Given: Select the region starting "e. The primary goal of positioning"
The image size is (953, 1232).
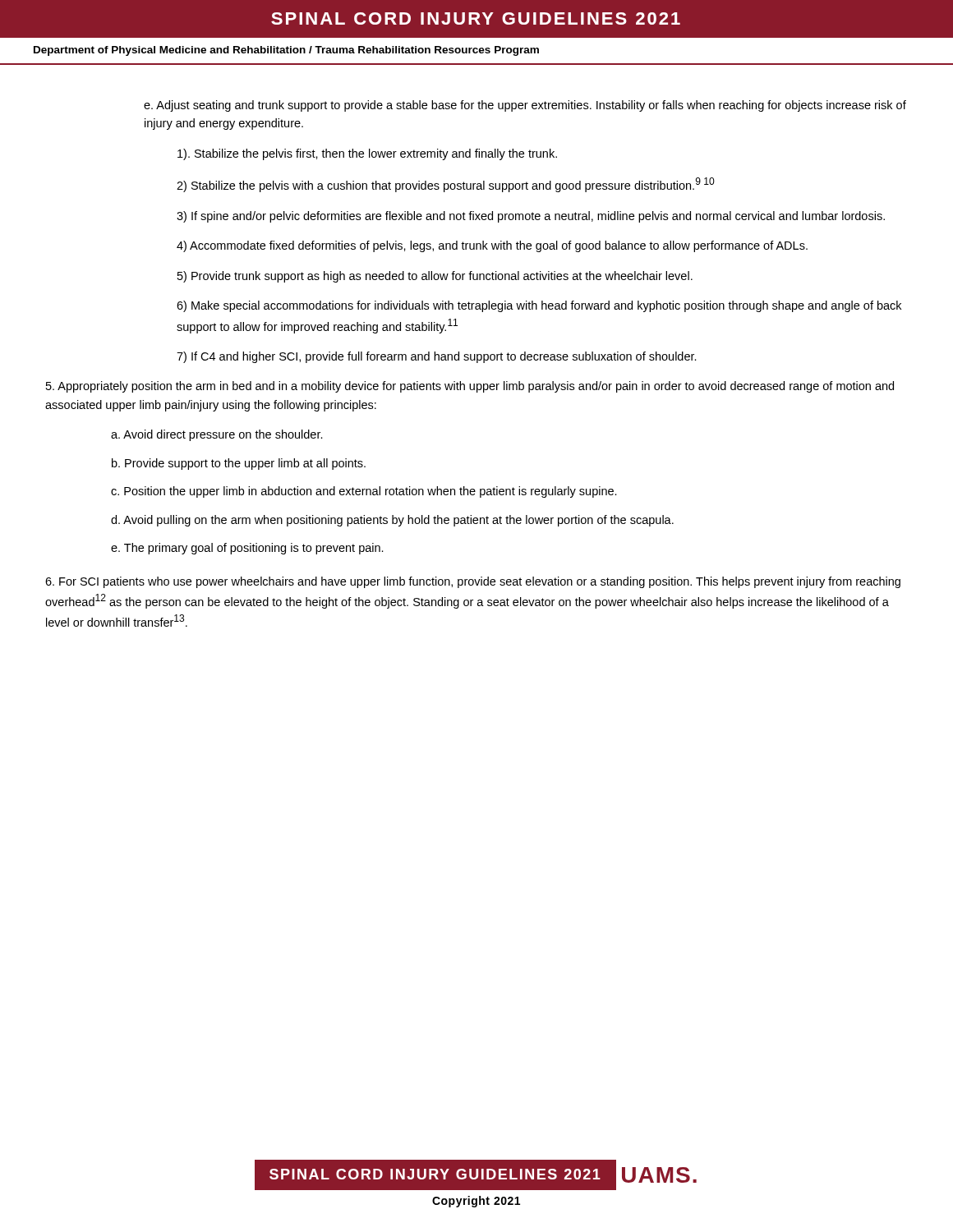Looking at the screenshot, I should [248, 548].
